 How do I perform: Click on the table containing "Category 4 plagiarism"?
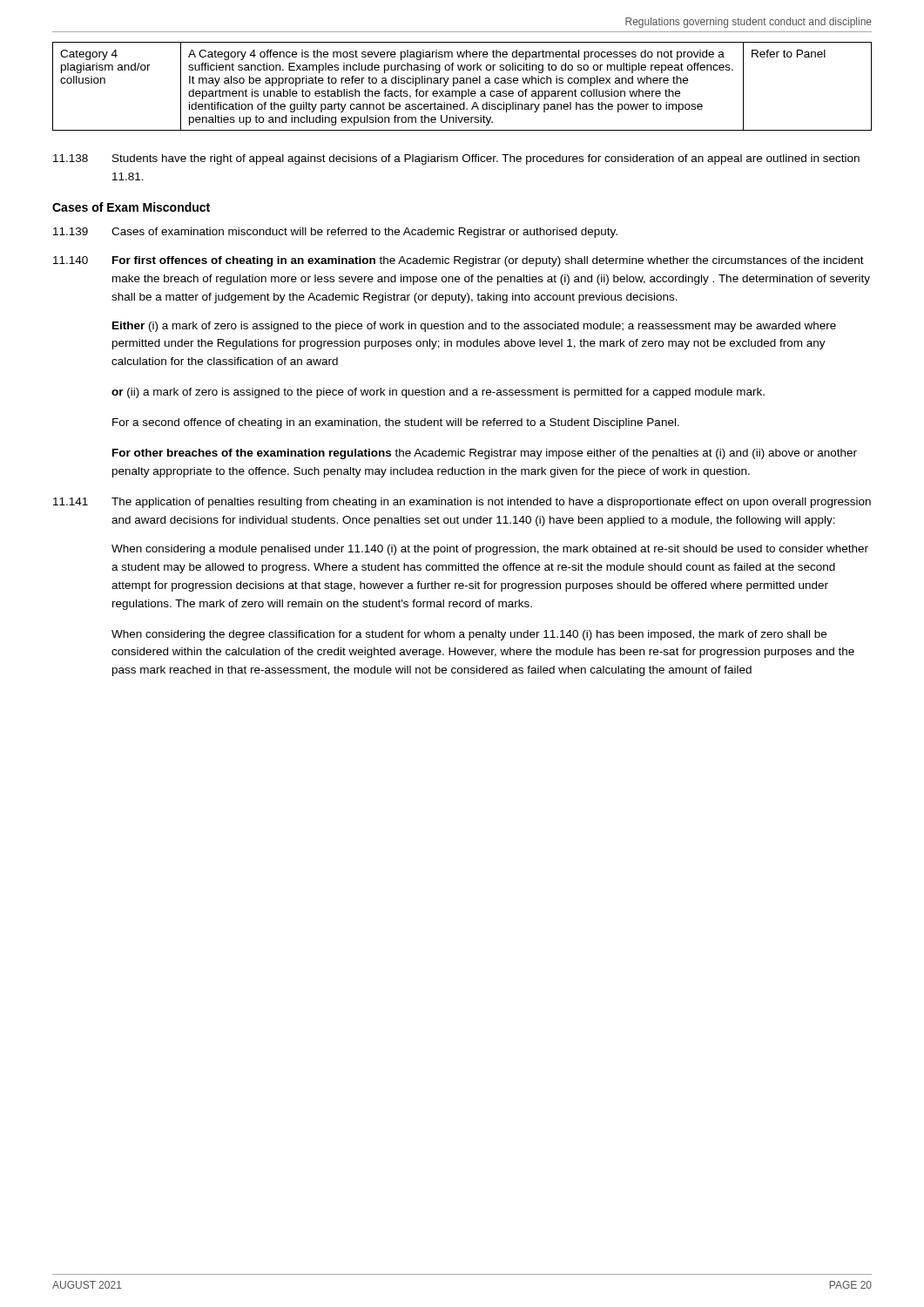pos(462,86)
